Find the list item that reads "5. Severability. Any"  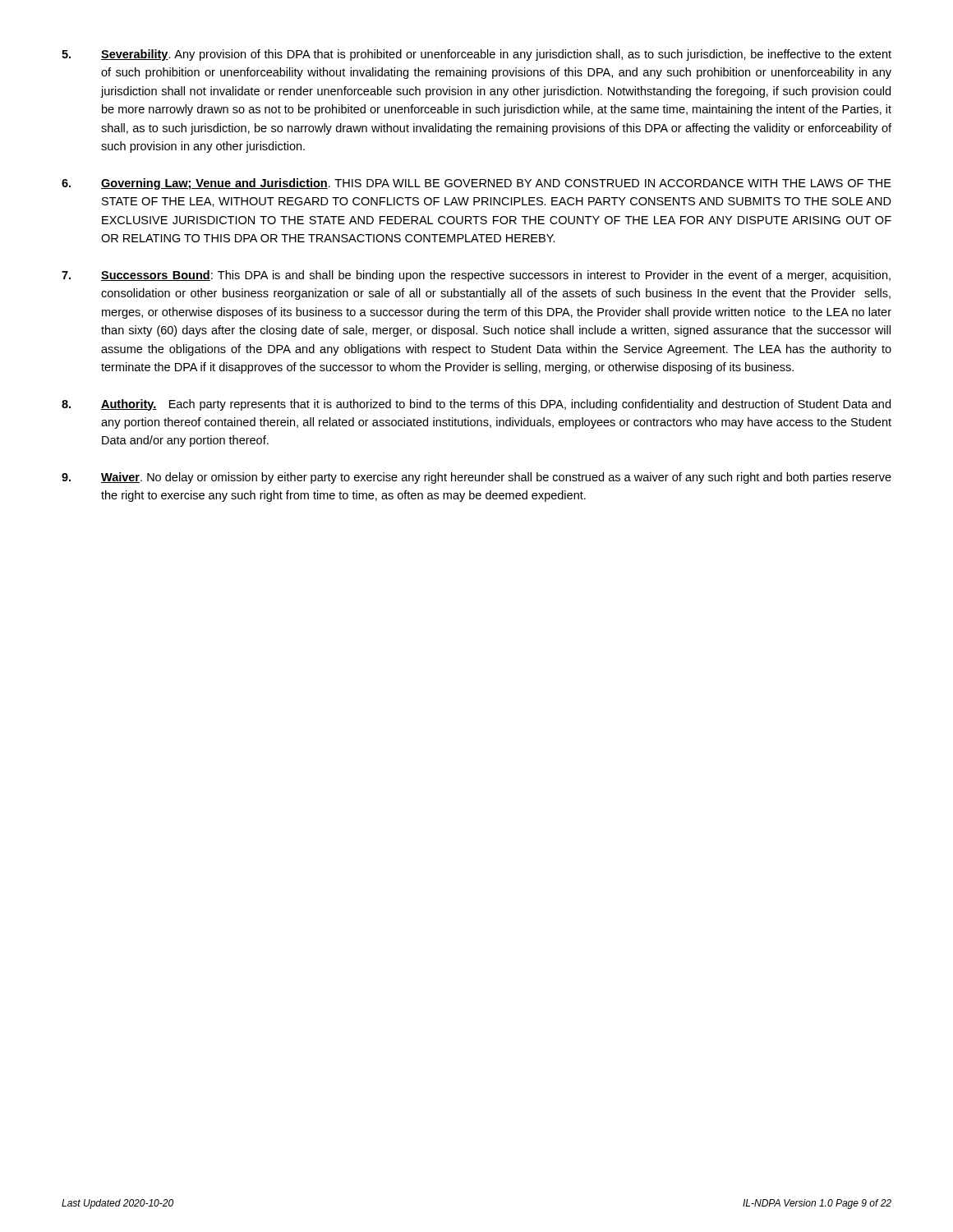tap(476, 101)
